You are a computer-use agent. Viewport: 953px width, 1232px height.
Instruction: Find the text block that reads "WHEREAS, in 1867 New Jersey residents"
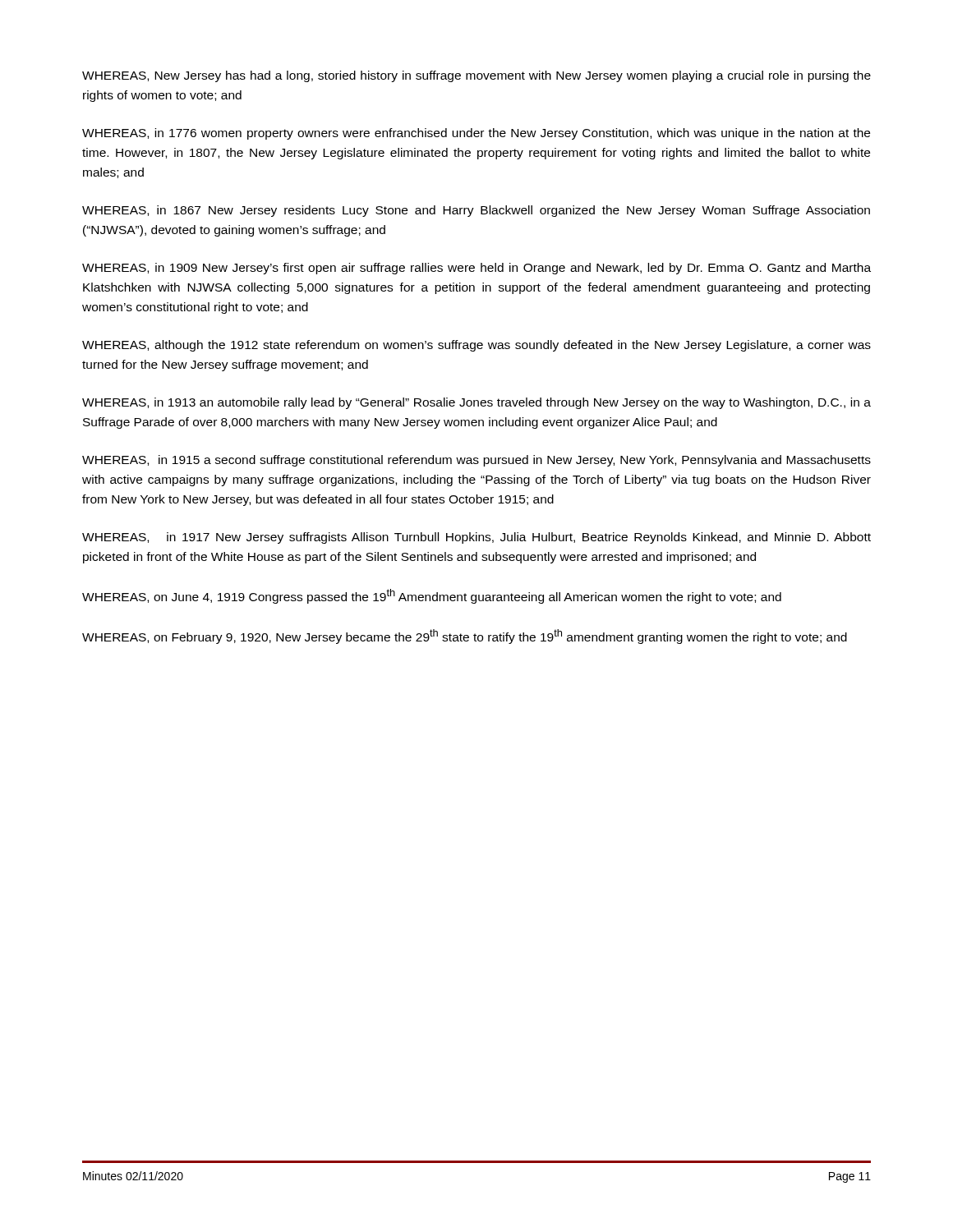click(476, 220)
